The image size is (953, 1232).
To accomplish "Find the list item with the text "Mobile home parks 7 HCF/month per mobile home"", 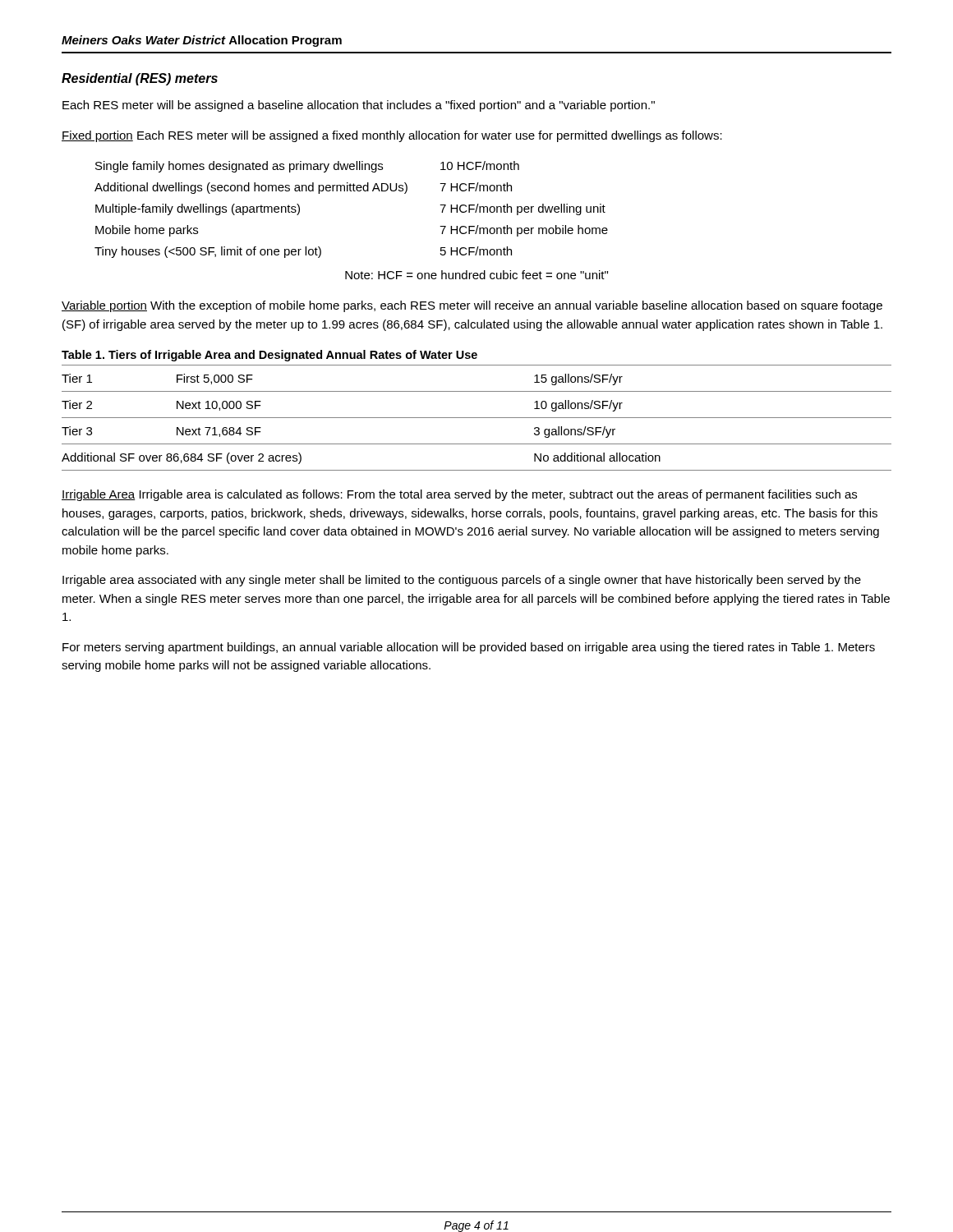I will [x=493, y=230].
